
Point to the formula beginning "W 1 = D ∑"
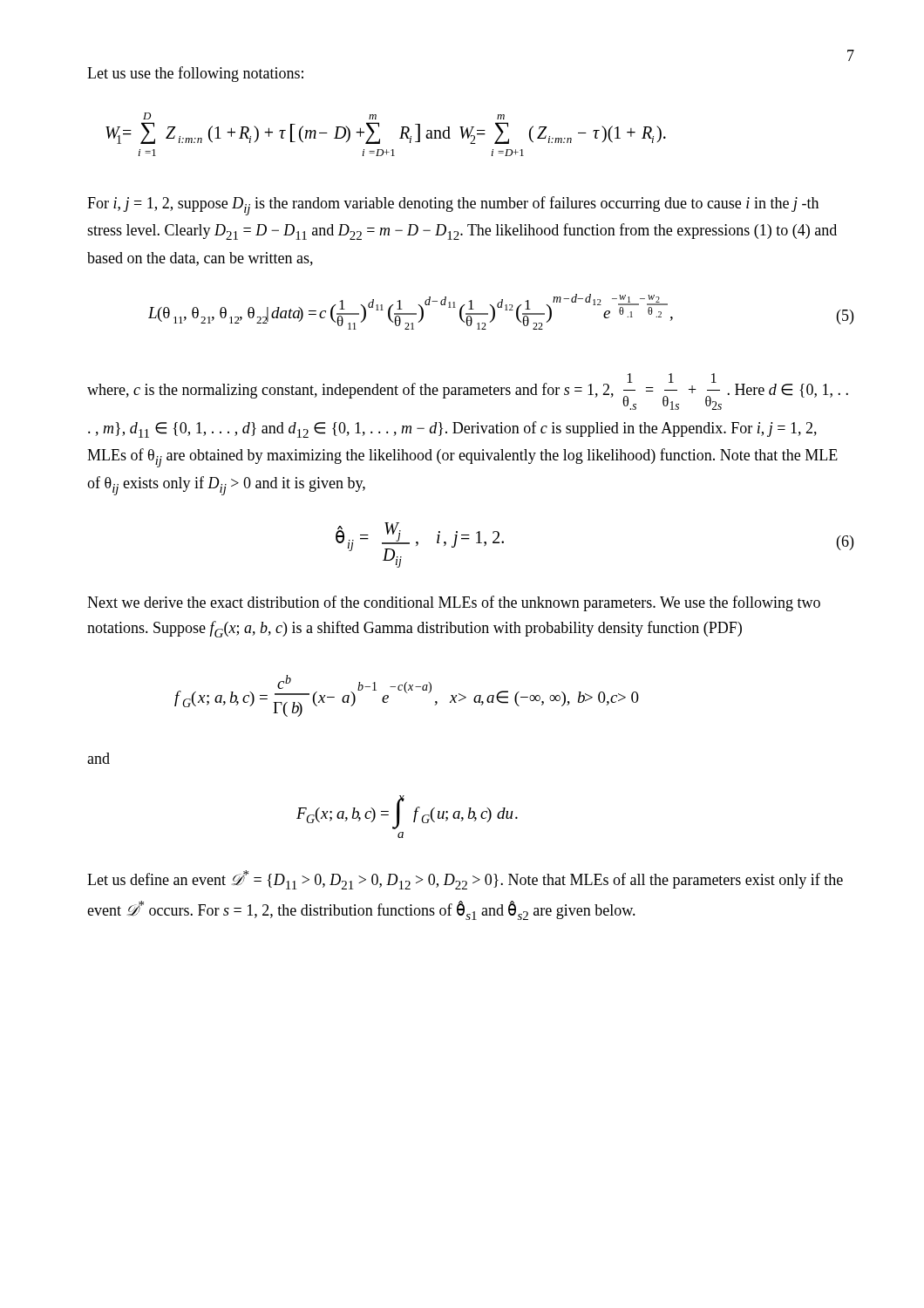point(471,137)
